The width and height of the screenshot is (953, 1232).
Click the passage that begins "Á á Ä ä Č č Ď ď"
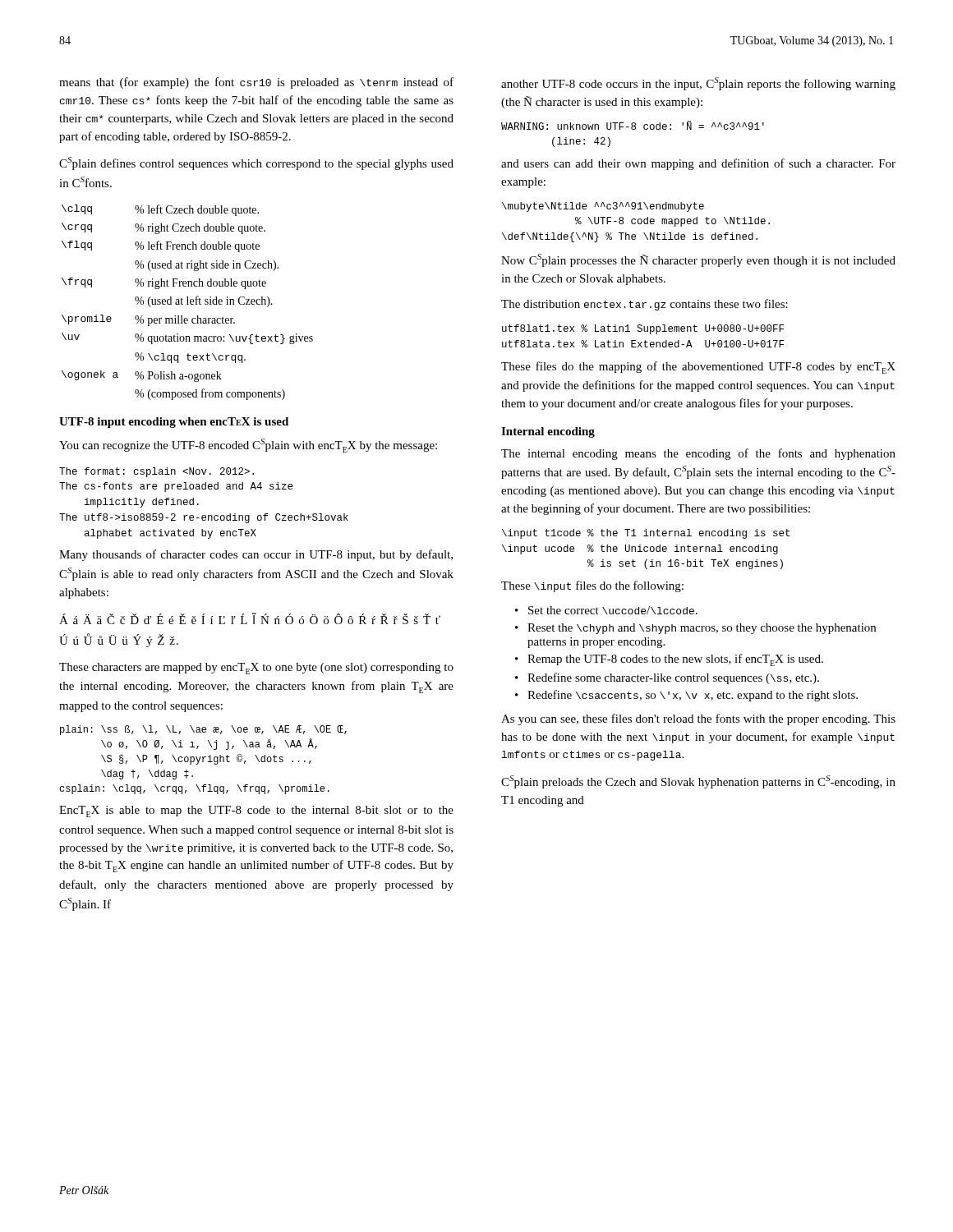[x=256, y=631]
